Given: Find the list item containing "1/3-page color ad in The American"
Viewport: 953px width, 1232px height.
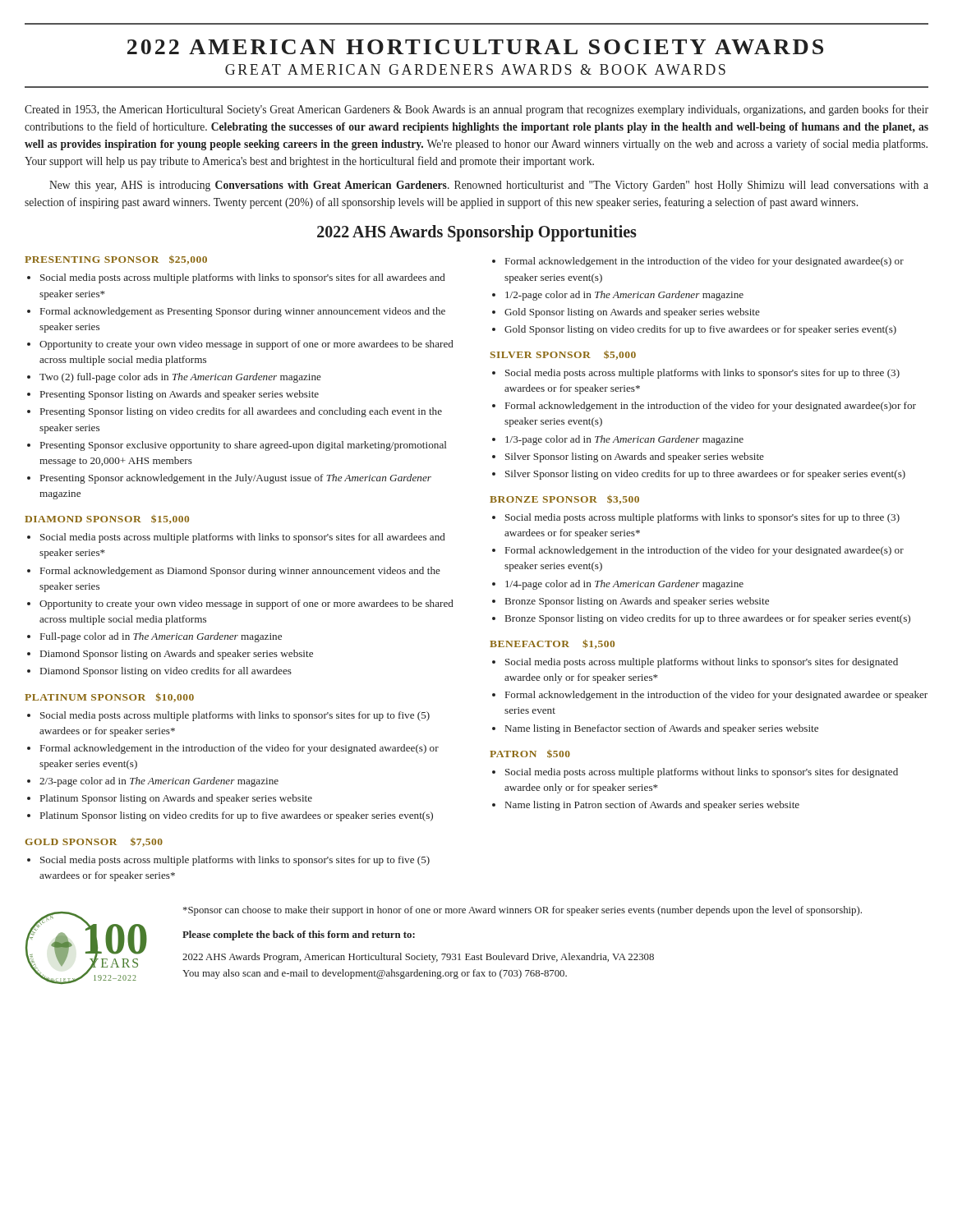Looking at the screenshot, I should (x=624, y=439).
